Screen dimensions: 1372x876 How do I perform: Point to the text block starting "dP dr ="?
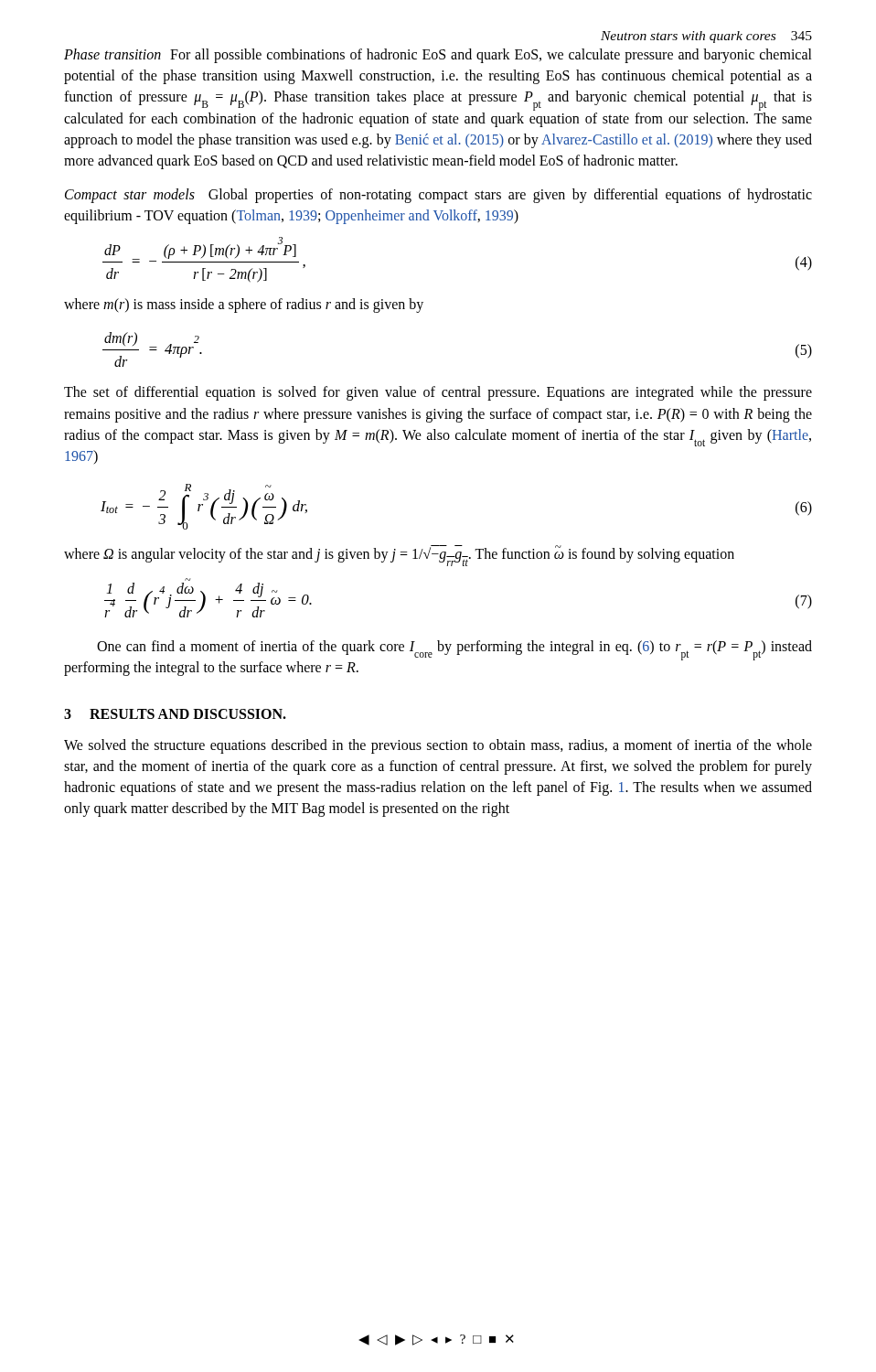230,262
